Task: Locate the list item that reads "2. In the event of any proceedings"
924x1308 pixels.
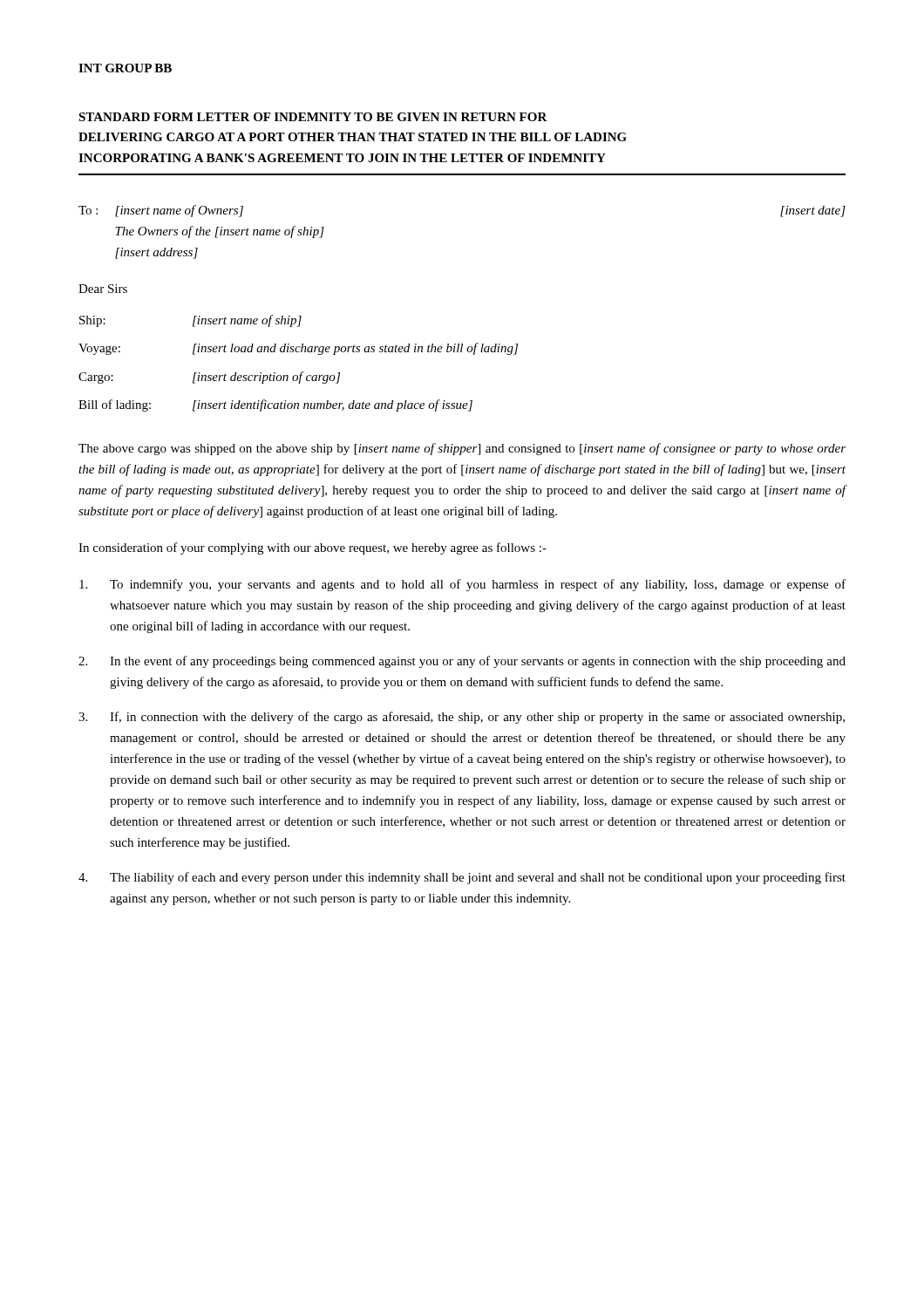Action: pos(462,671)
